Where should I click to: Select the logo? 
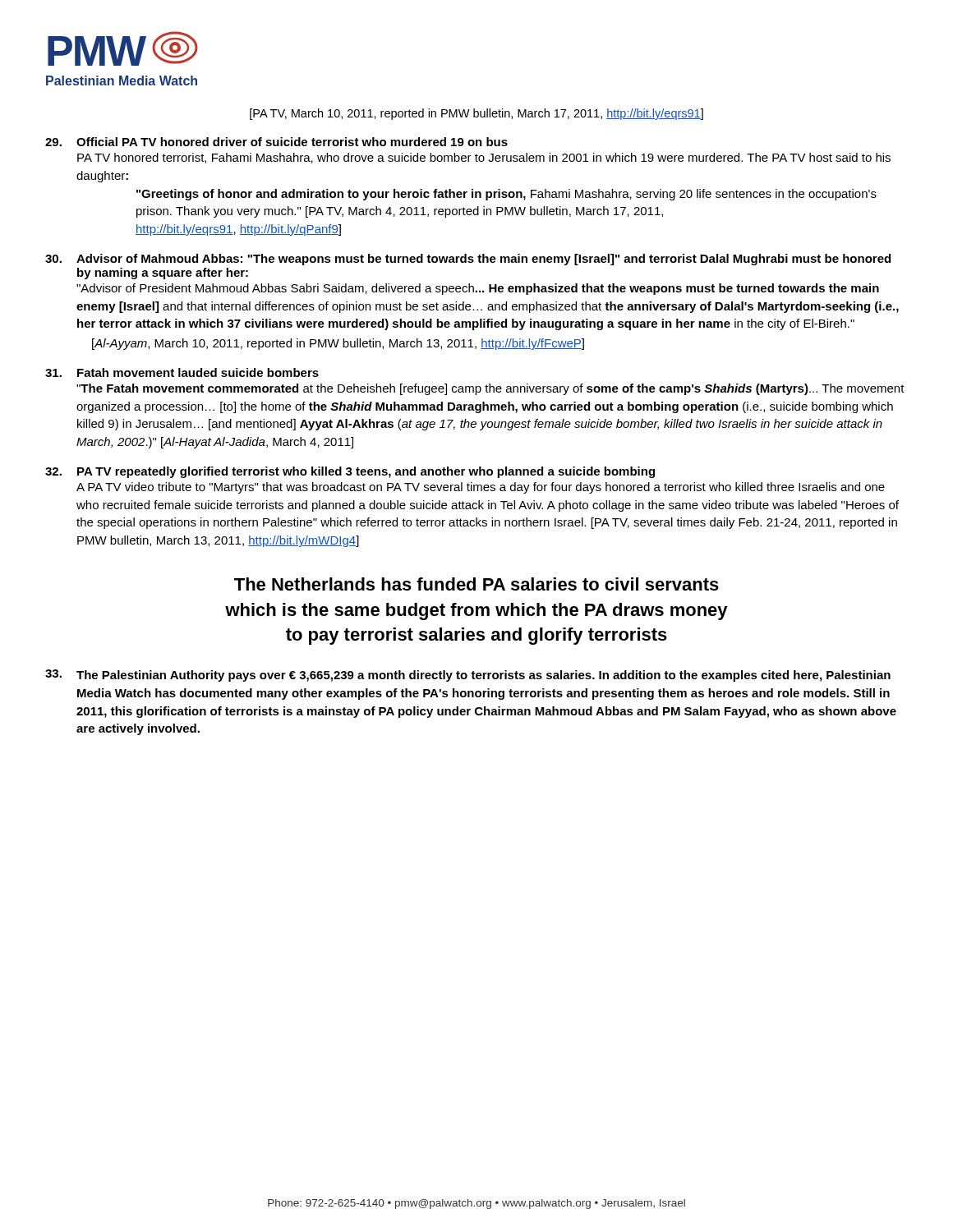pyautogui.click(x=125, y=61)
